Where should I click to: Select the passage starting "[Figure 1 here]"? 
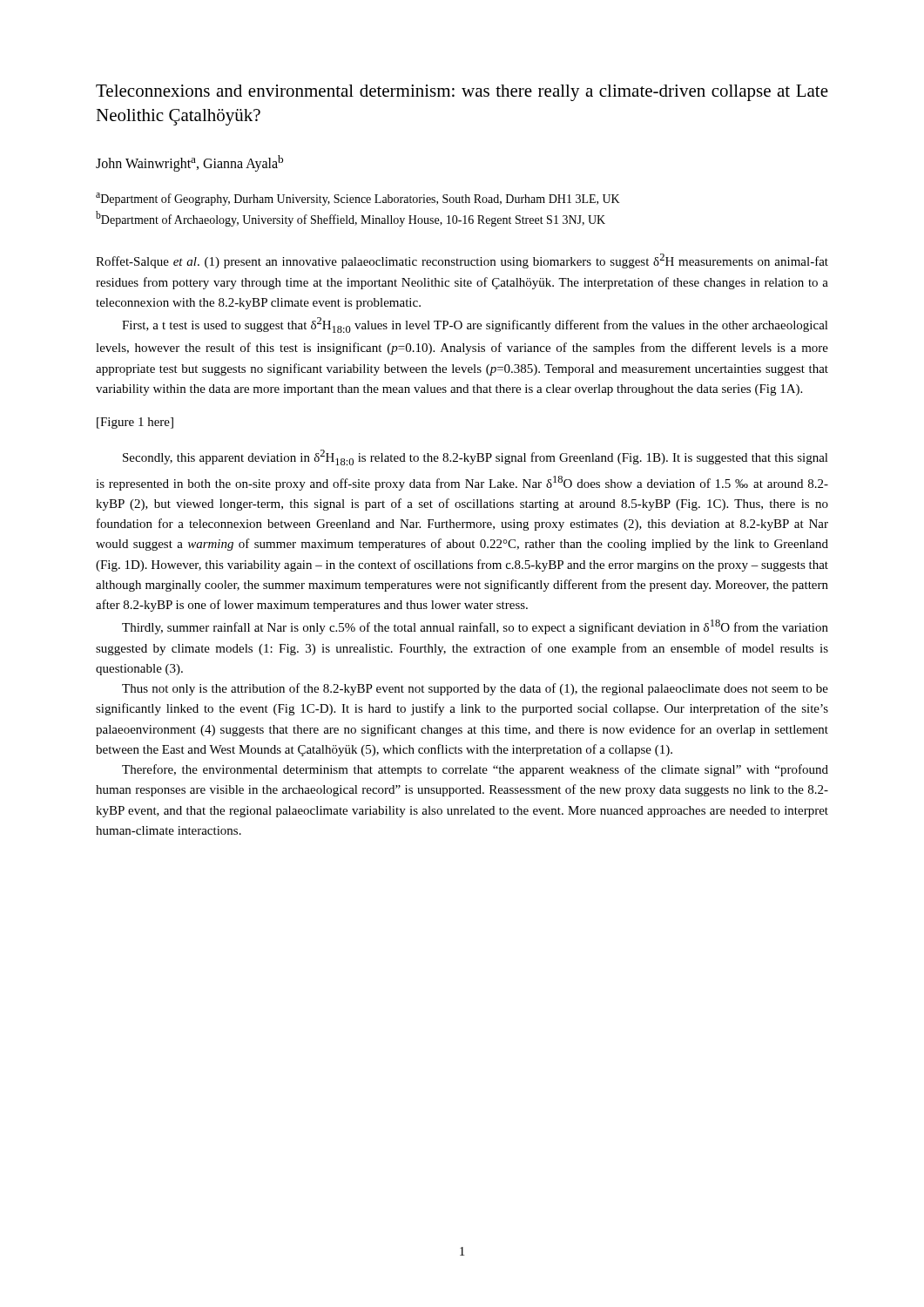[x=135, y=423]
